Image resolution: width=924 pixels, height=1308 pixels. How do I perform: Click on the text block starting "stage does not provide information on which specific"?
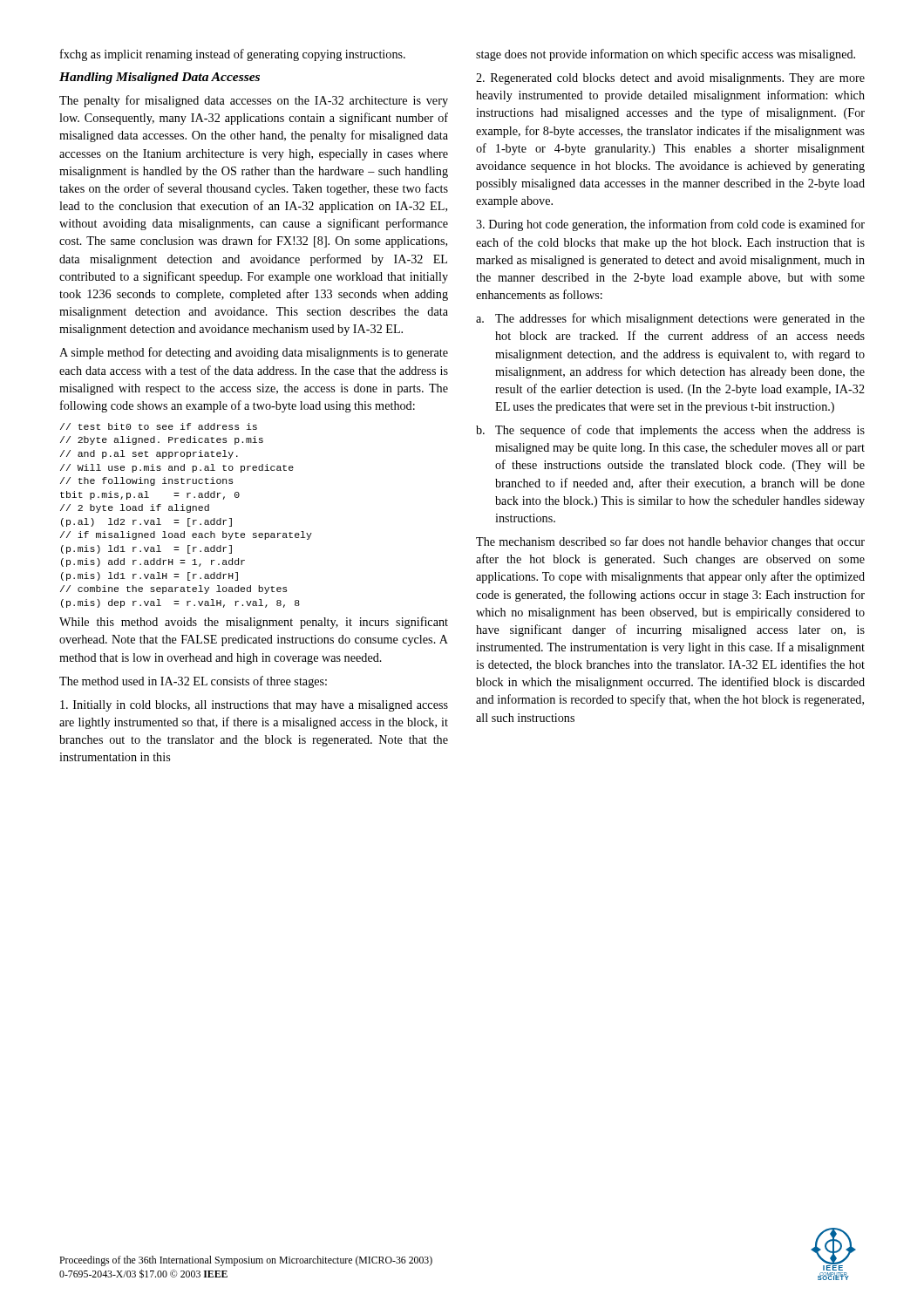(x=670, y=174)
